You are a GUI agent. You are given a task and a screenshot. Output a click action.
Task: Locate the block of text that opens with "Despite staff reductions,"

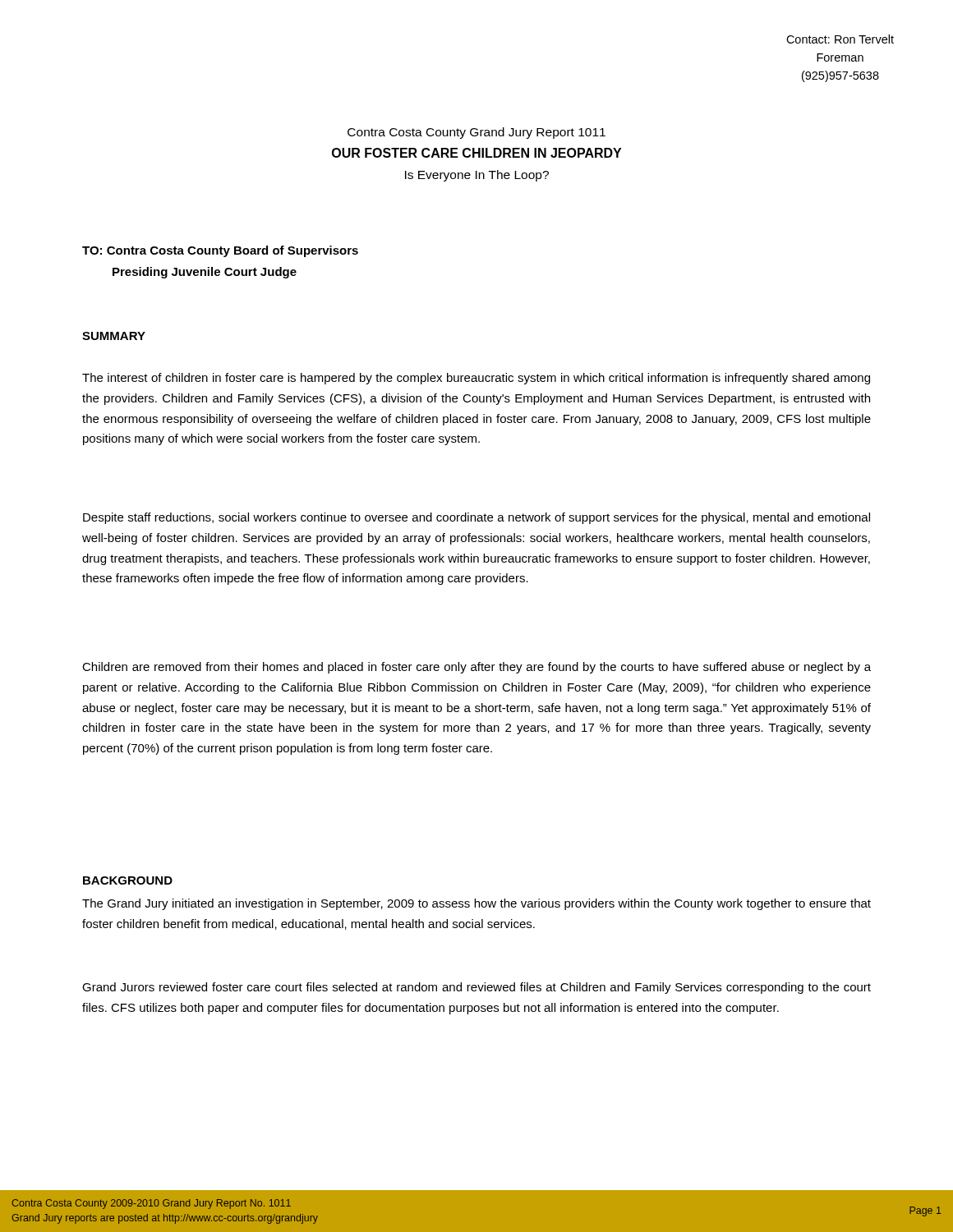[476, 548]
